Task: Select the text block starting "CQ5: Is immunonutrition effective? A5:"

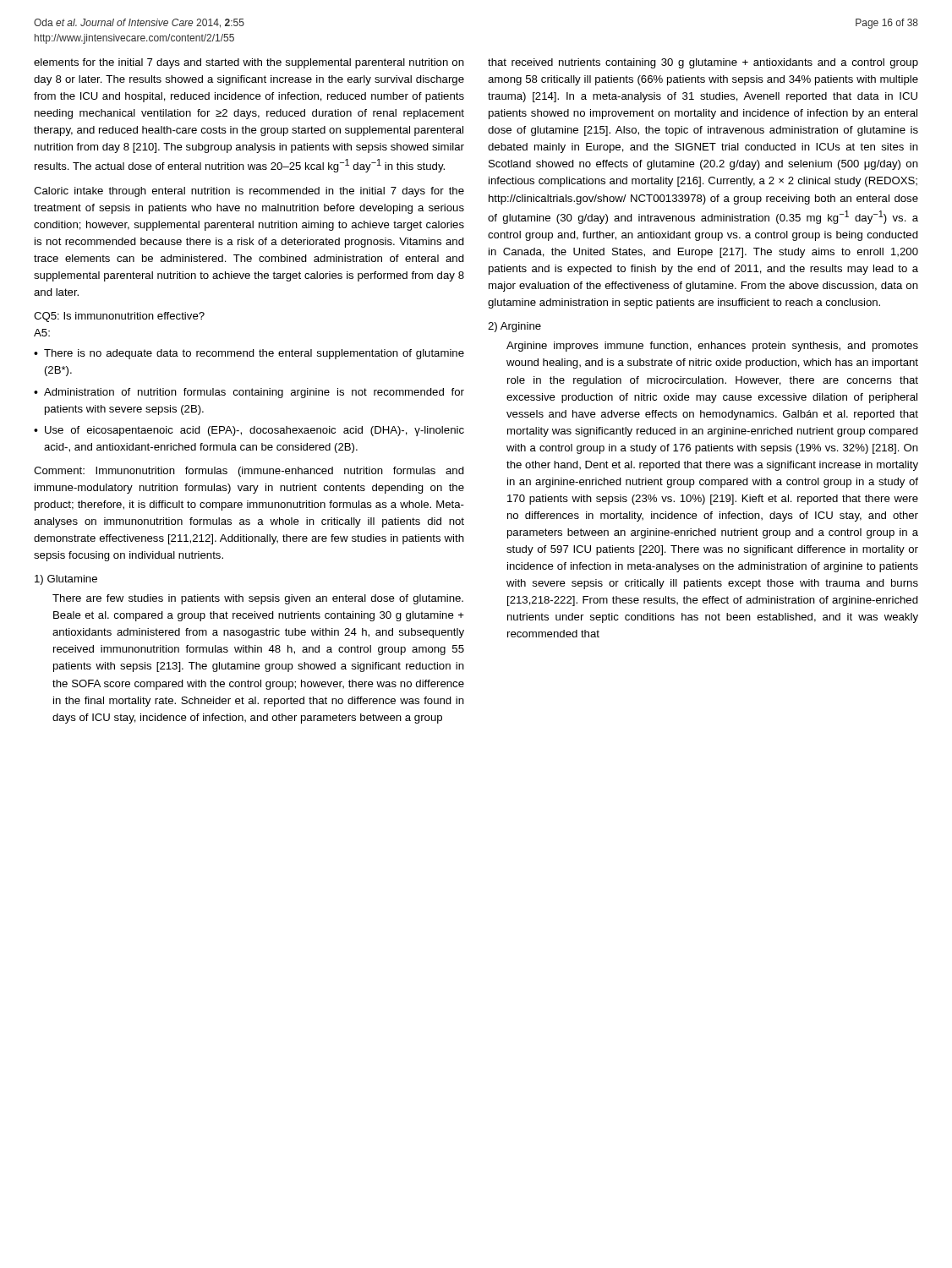Action: (x=119, y=317)
